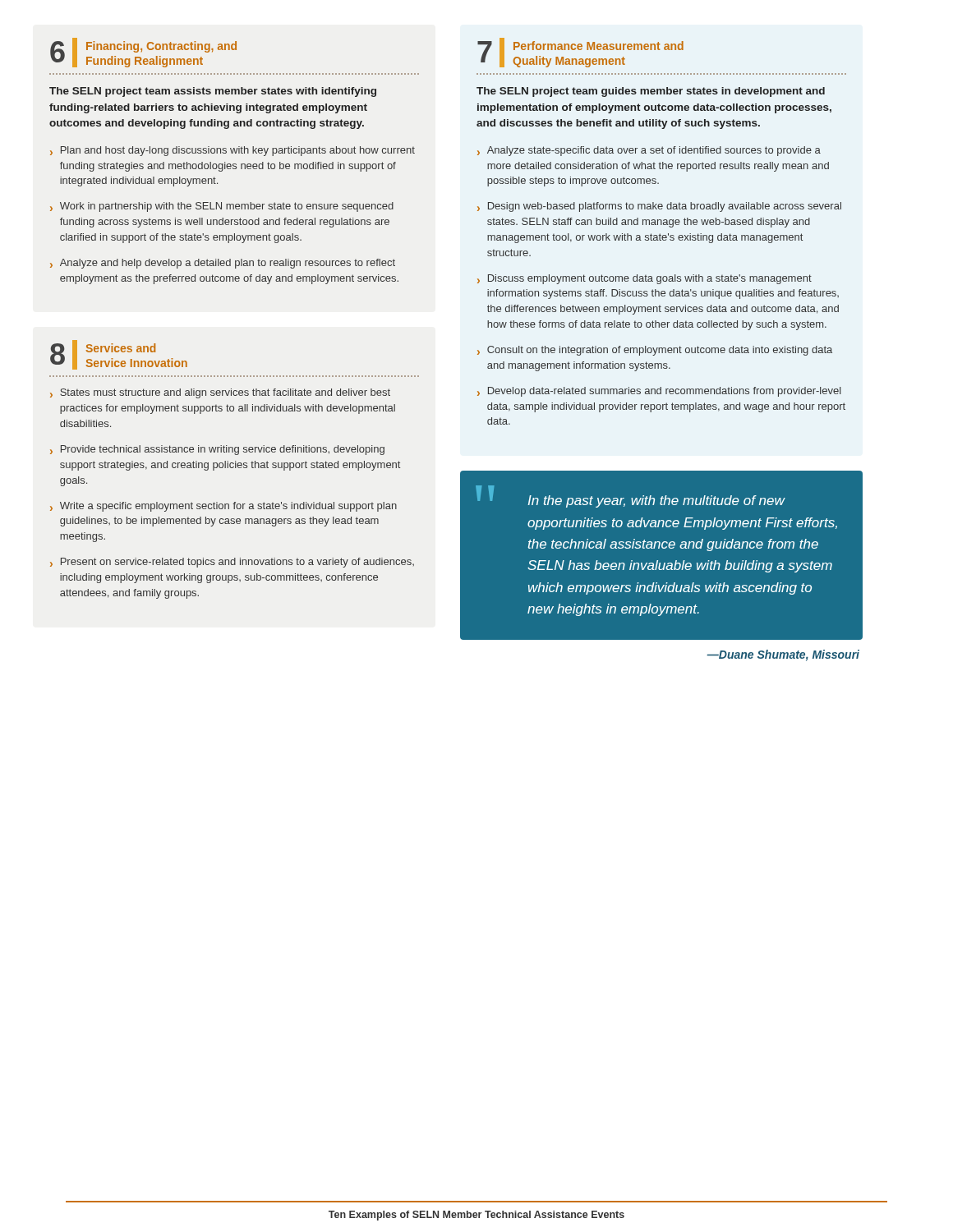953x1232 pixels.
Task: Find the passage starting "› Develop data-related summaries and recommendations from"
Action: (x=661, y=406)
